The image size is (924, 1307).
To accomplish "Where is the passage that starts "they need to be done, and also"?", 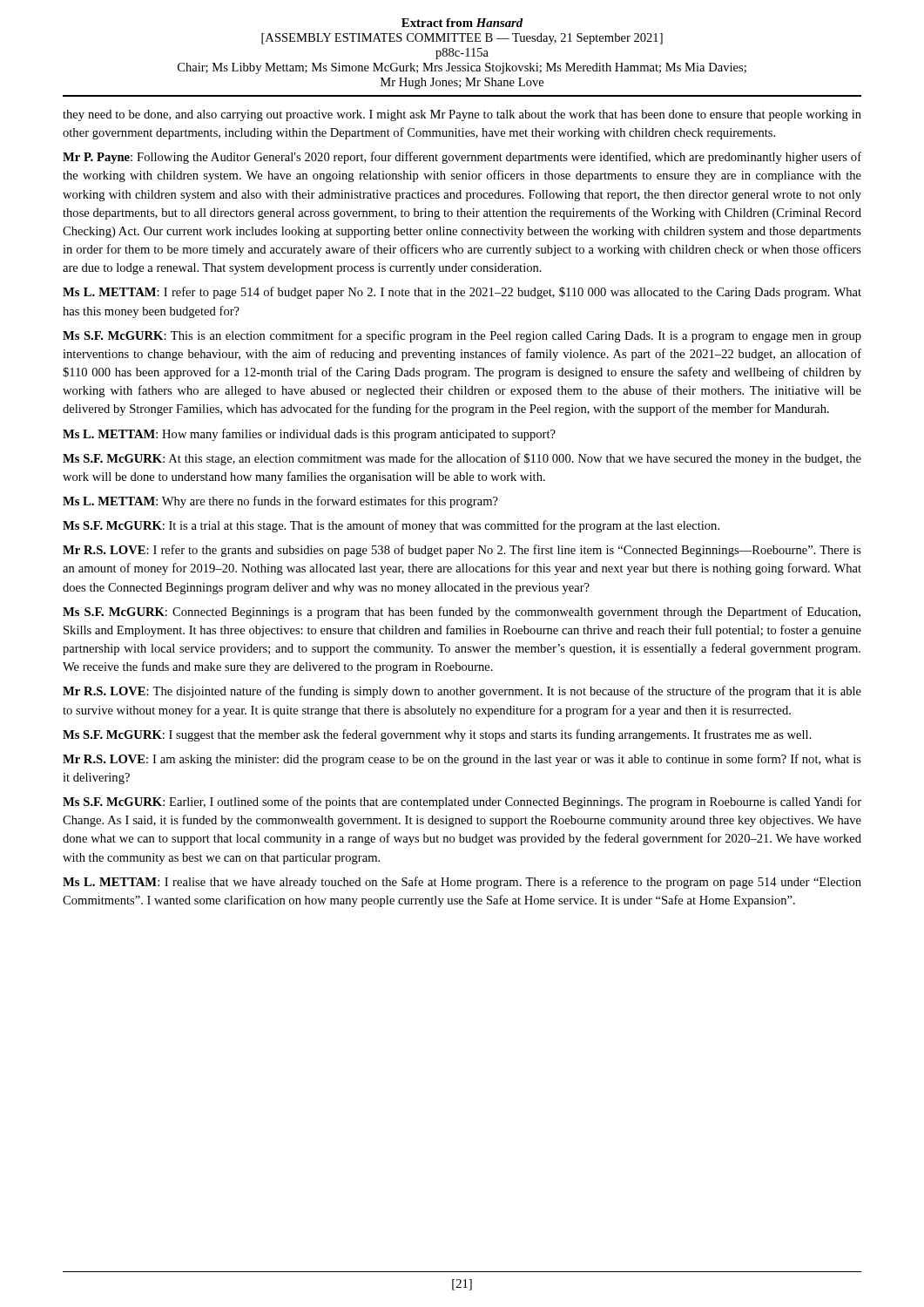I will 462,124.
